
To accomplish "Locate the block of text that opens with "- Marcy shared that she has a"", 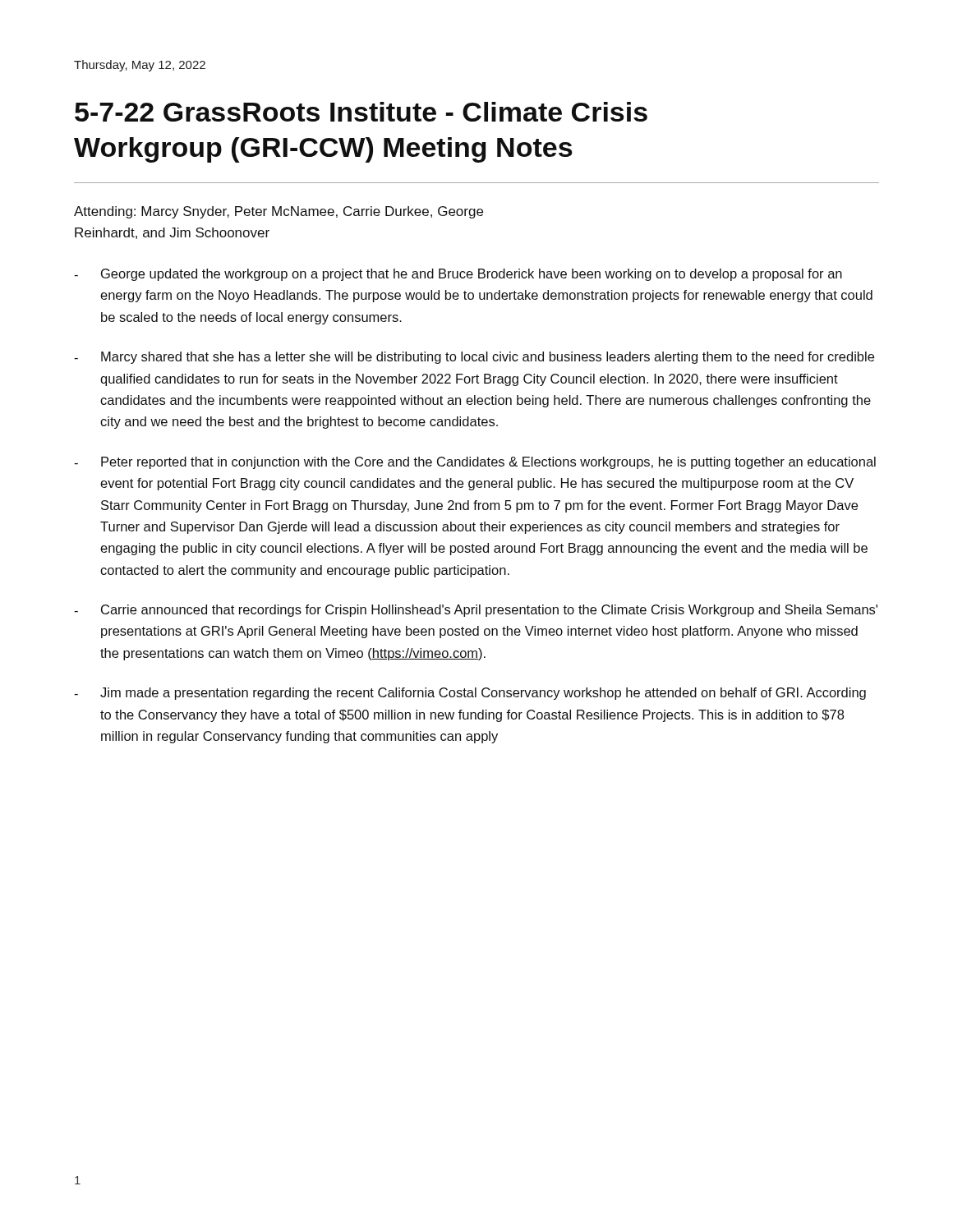I will (x=476, y=389).
